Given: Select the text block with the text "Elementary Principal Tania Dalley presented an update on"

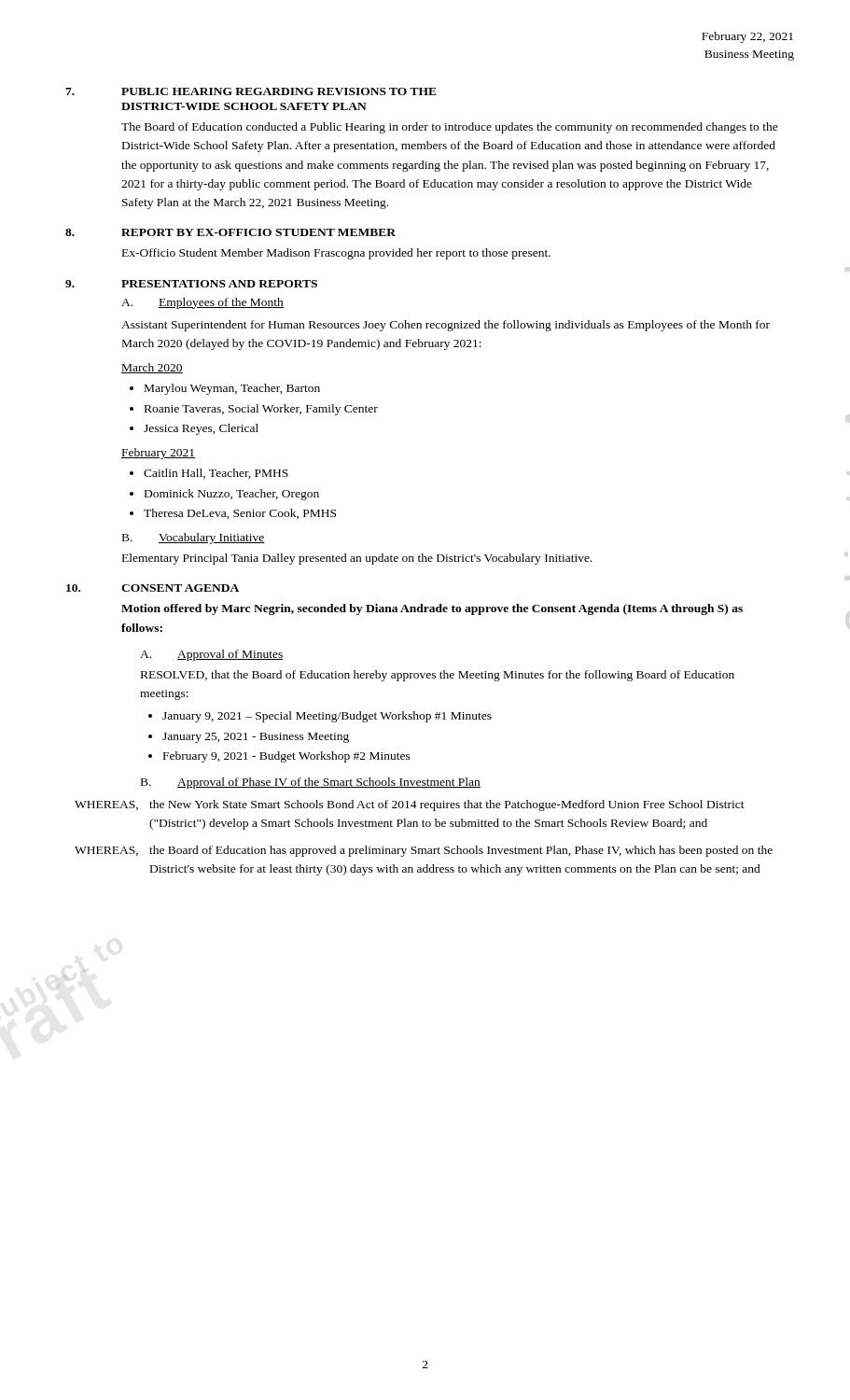Looking at the screenshot, I should [x=357, y=558].
